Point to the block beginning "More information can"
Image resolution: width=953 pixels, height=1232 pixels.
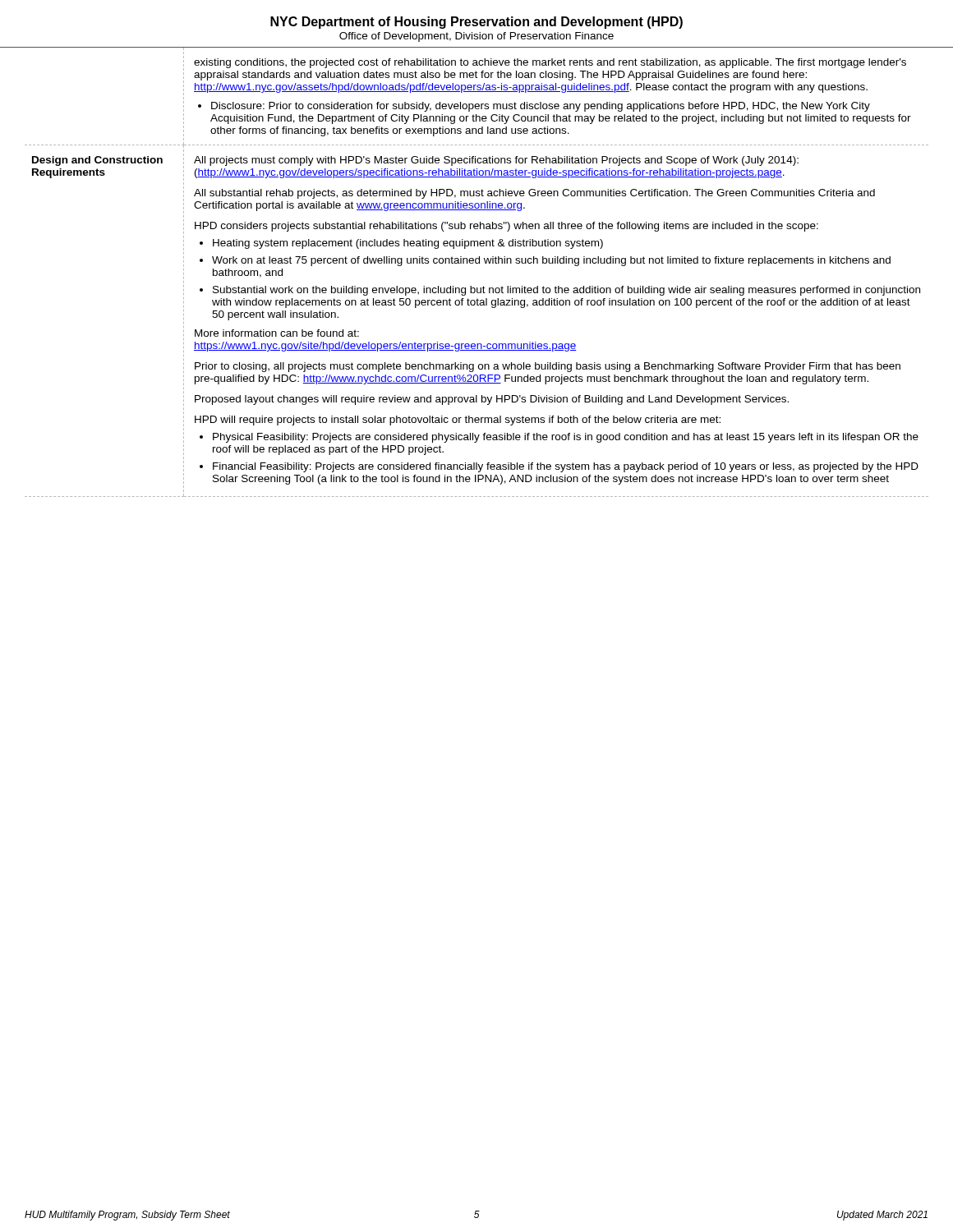pyautogui.click(x=385, y=339)
